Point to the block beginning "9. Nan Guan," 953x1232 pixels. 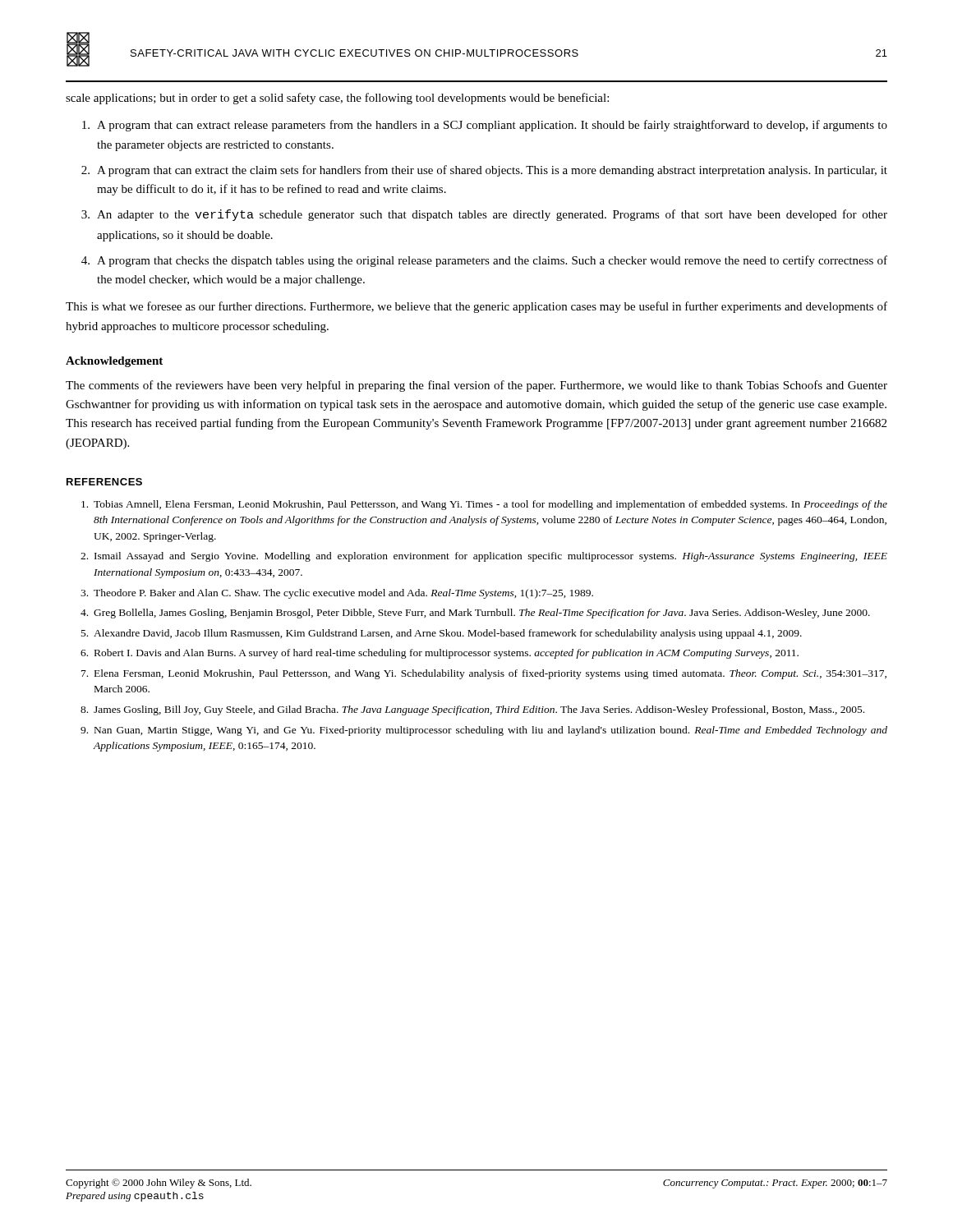click(476, 738)
